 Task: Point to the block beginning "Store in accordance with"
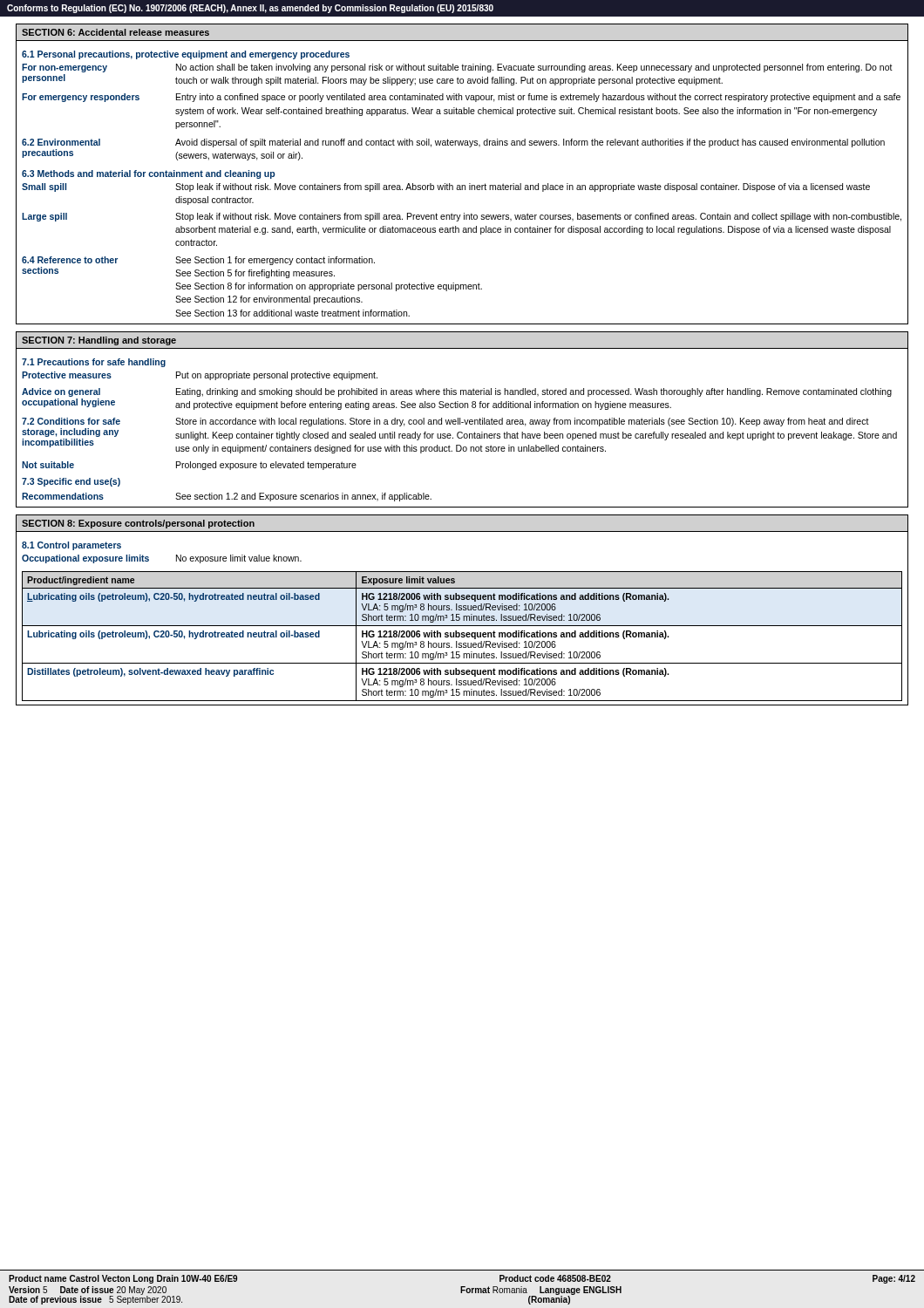536,435
